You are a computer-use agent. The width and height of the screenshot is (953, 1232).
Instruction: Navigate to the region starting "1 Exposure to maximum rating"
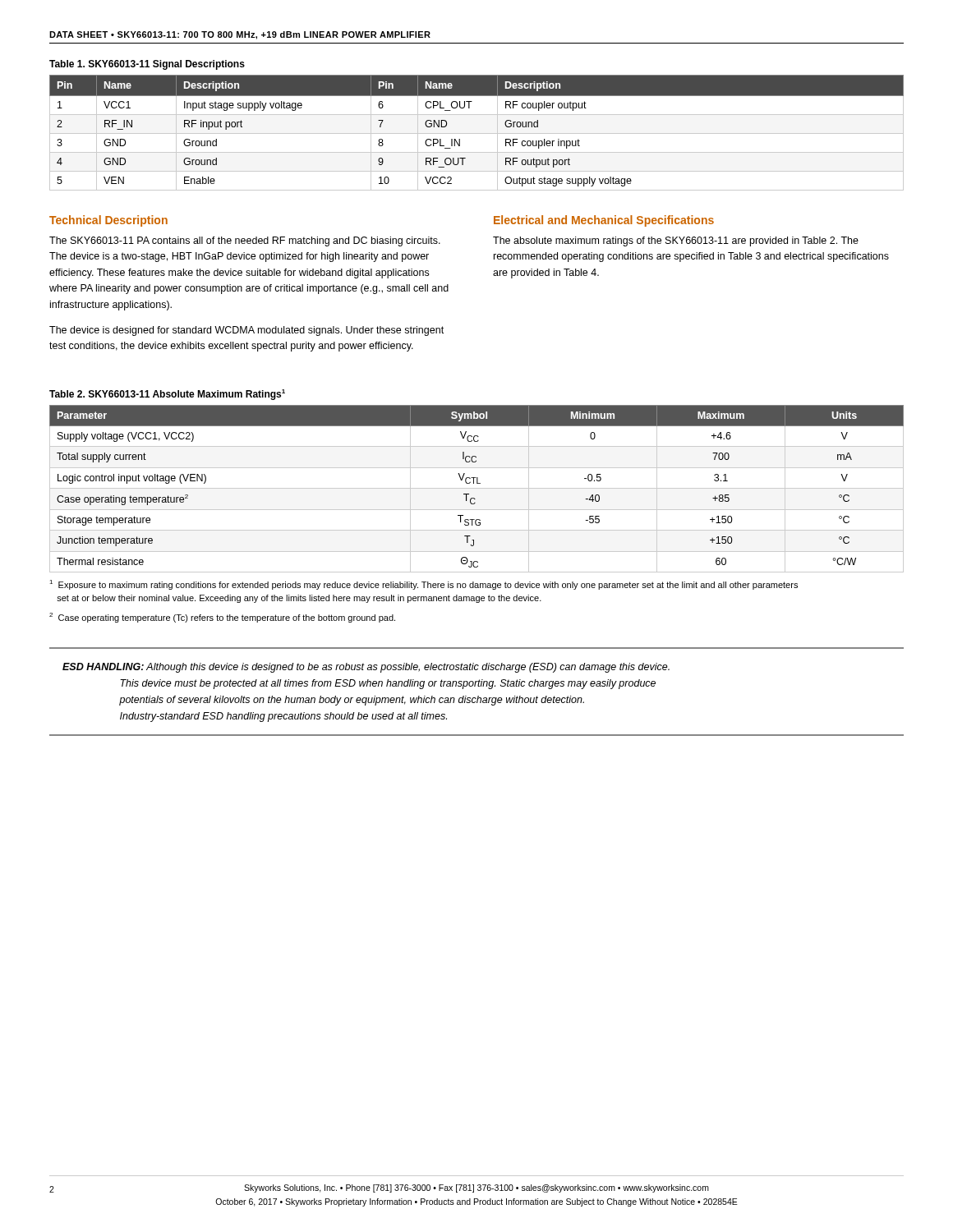(424, 591)
